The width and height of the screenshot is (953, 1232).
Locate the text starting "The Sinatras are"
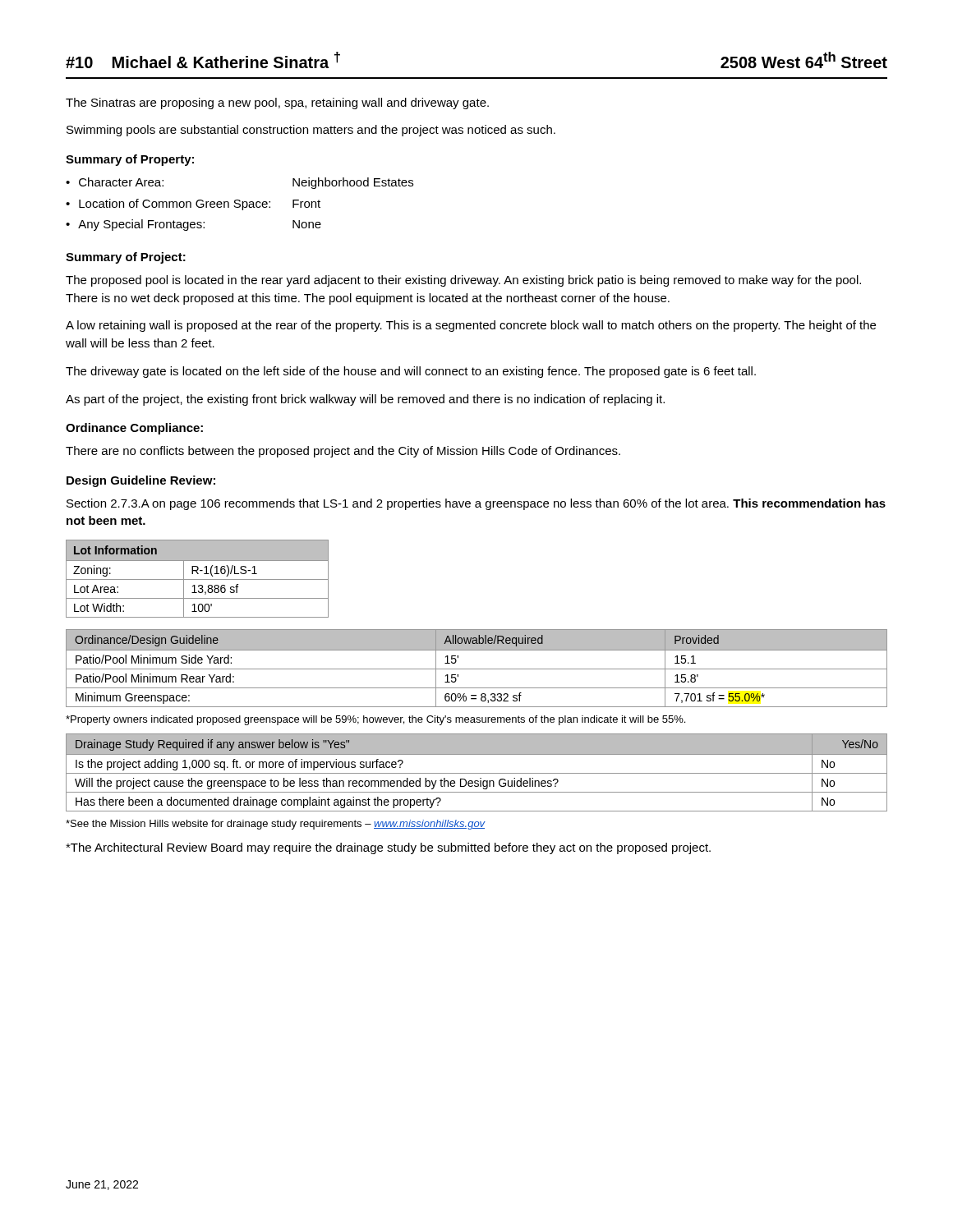pos(476,102)
